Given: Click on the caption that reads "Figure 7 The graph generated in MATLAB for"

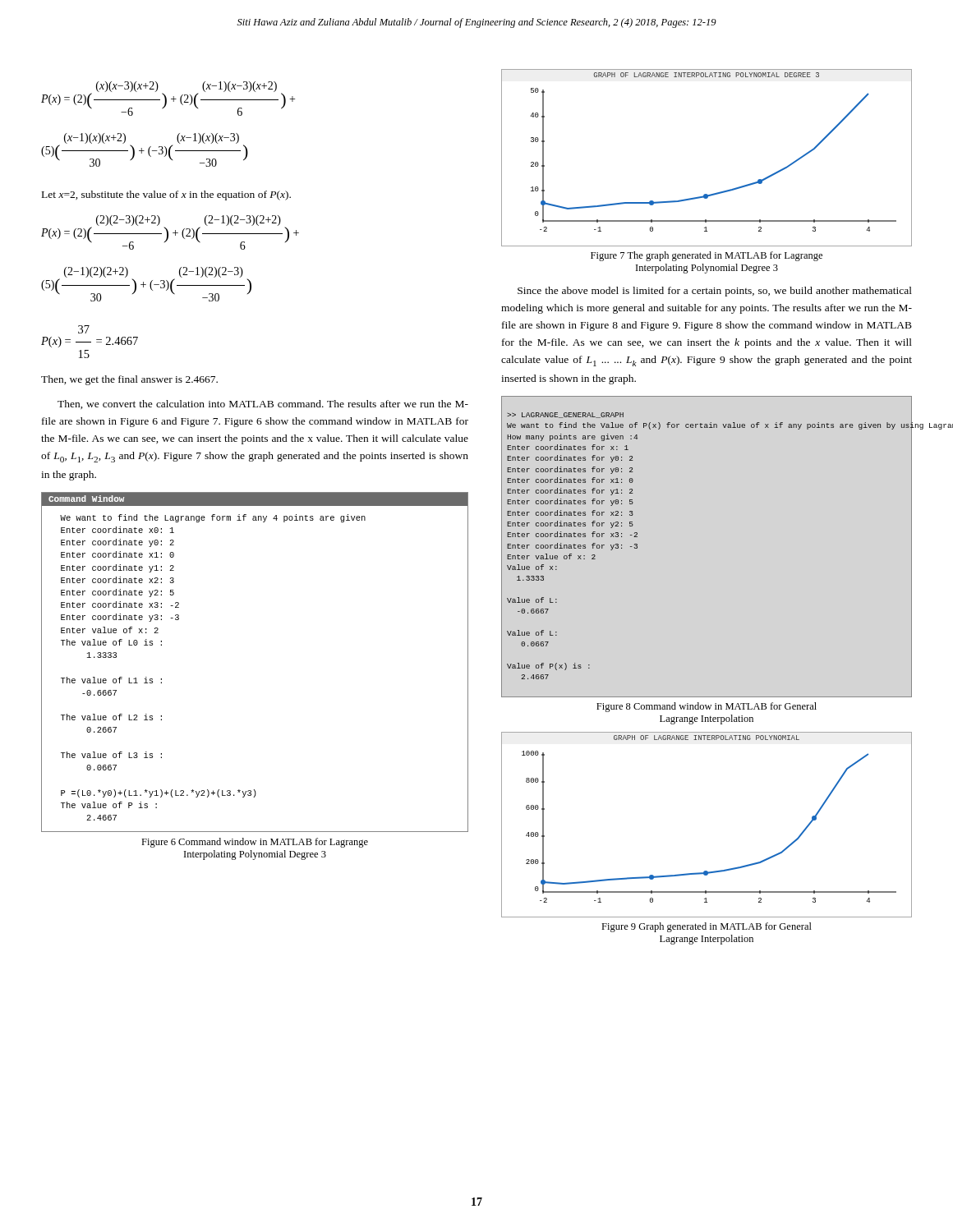Looking at the screenshot, I should point(707,262).
